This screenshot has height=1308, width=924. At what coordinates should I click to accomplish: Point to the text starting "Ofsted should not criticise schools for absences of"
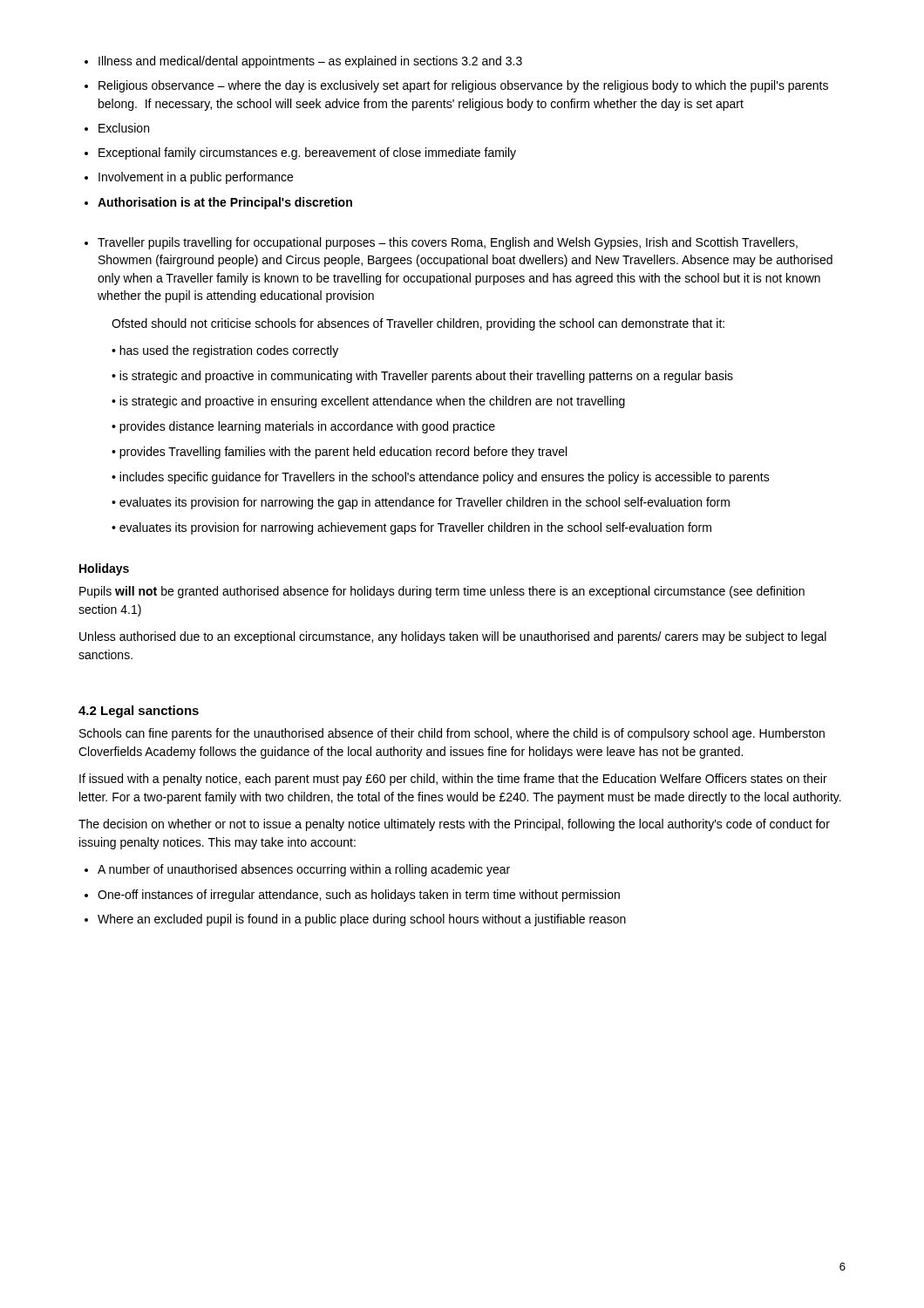pos(419,324)
